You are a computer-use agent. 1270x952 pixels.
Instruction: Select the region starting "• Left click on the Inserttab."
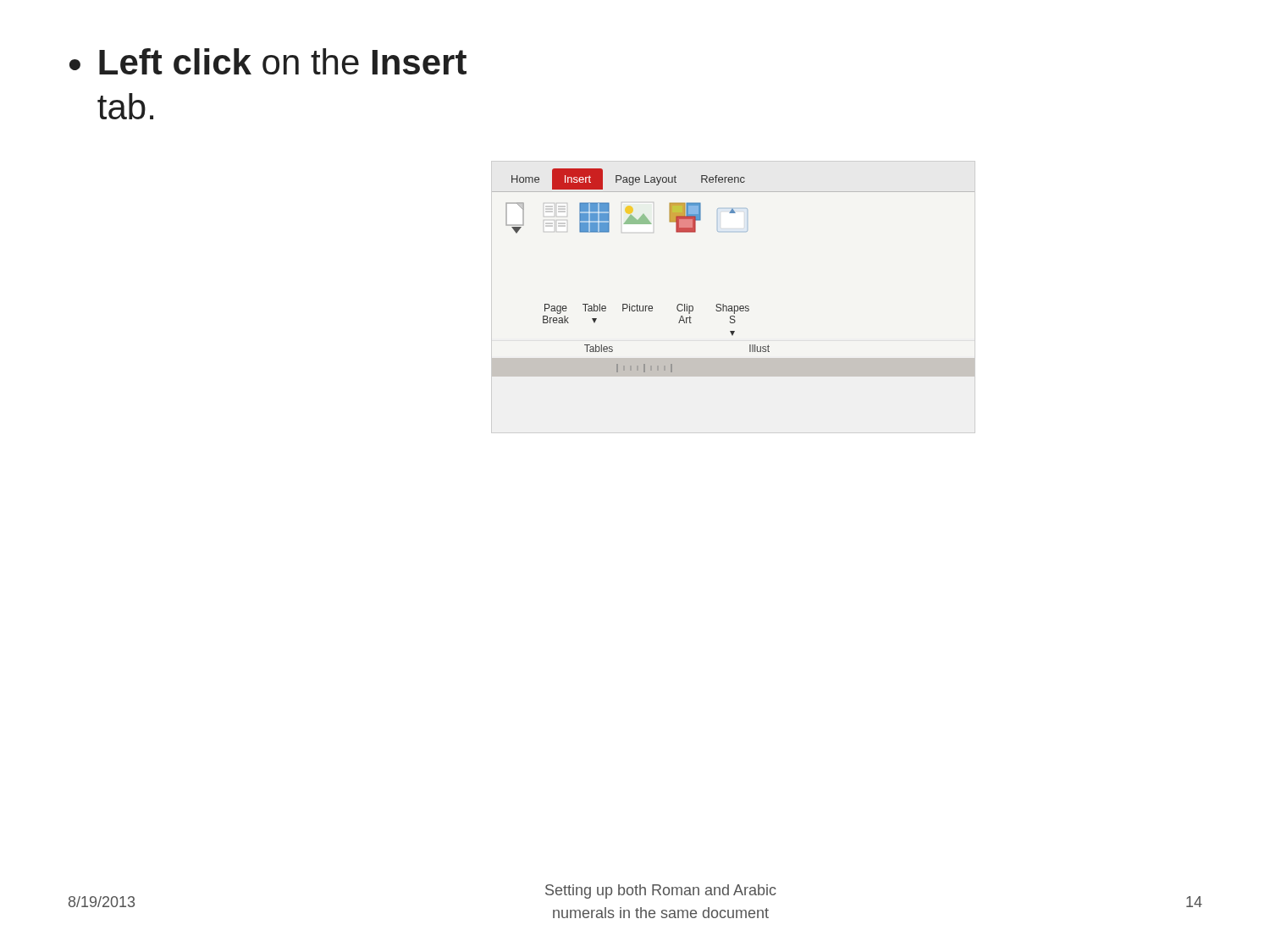pos(267,85)
